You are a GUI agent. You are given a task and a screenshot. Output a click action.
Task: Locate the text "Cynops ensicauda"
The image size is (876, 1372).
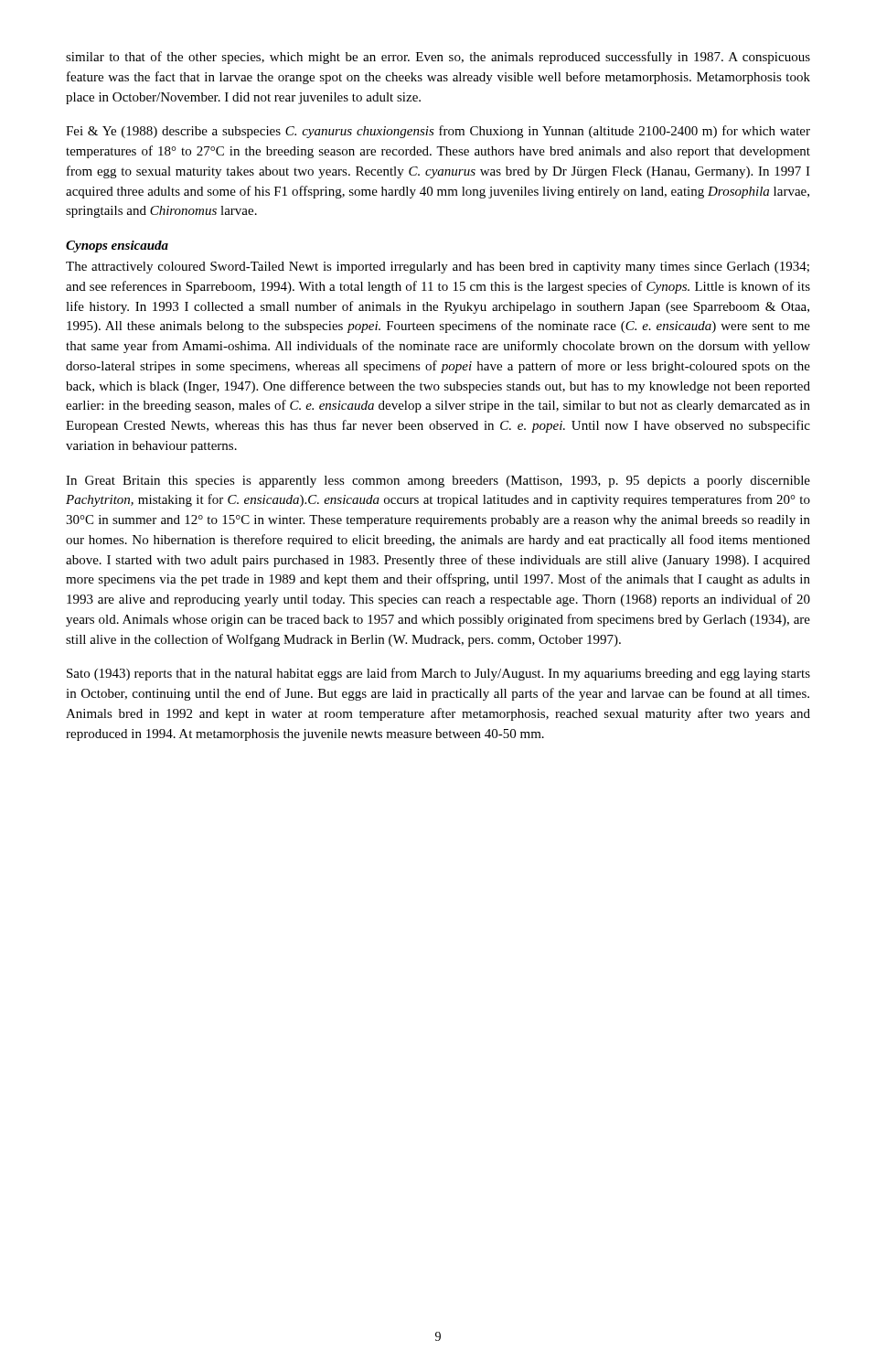(x=117, y=245)
